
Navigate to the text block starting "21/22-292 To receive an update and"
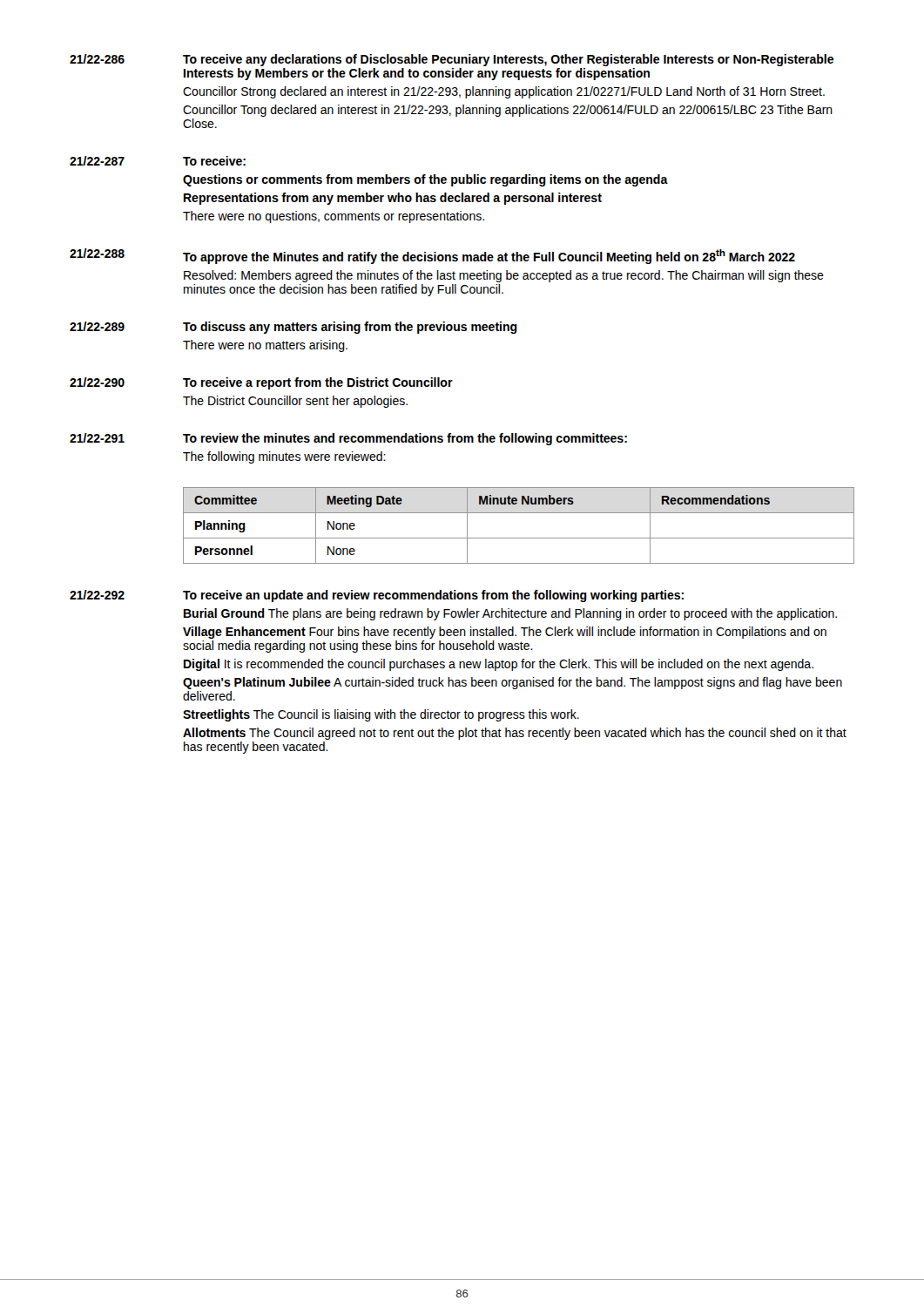point(462,673)
